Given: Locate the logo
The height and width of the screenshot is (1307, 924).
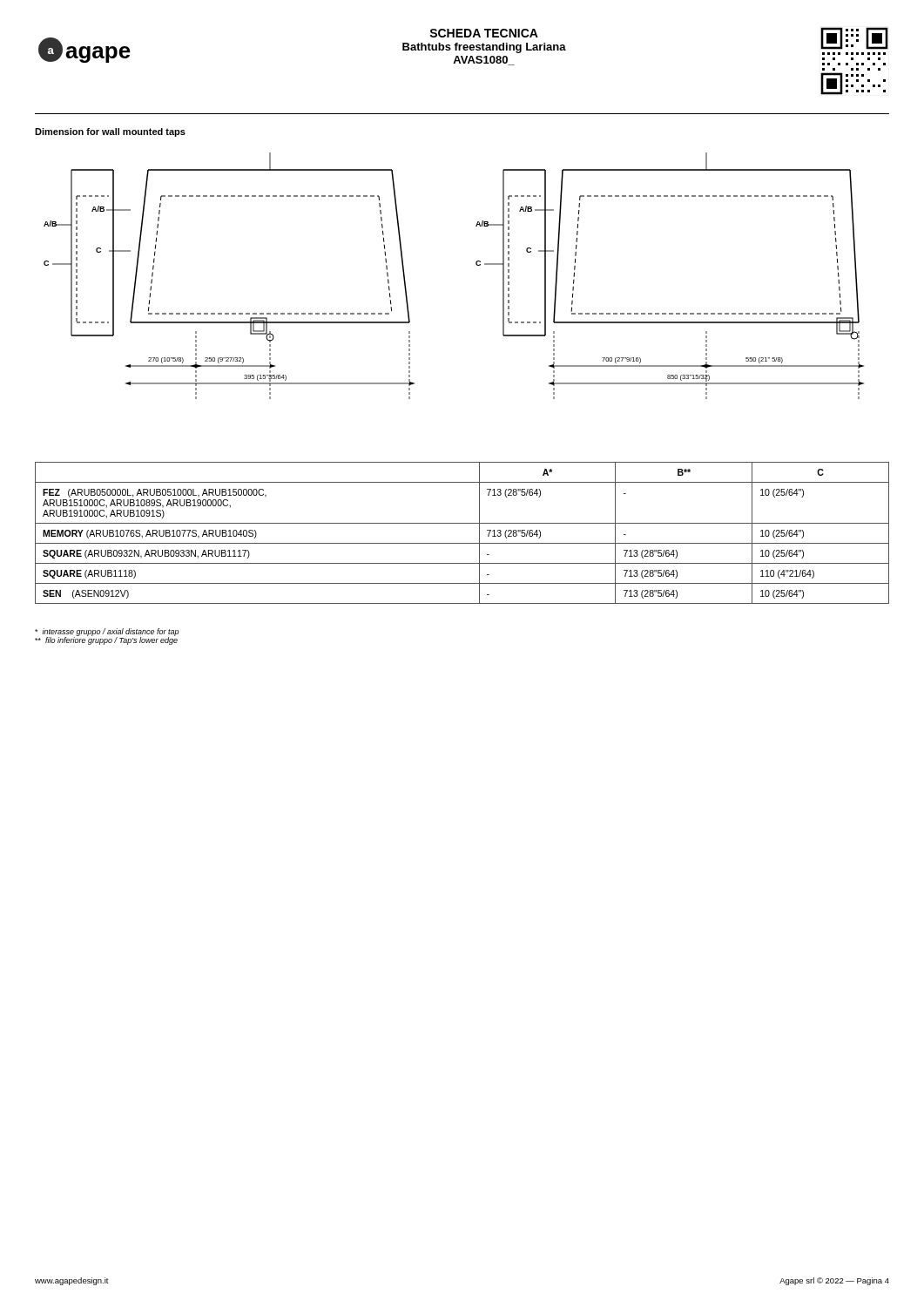Looking at the screenshot, I should click(x=91, y=50).
